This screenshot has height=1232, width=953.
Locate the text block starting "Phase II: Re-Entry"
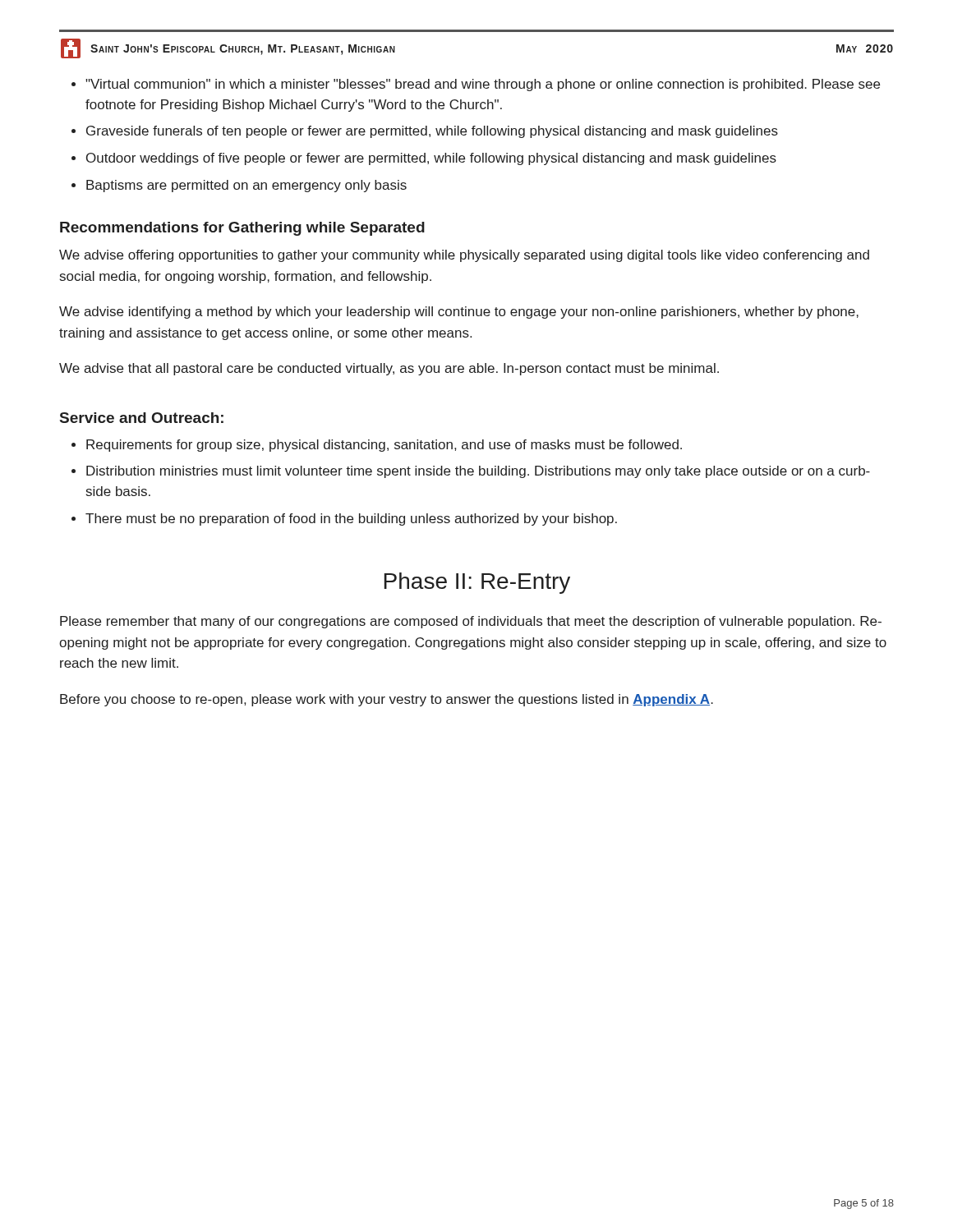pyautogui.click(x=476, y=581)
